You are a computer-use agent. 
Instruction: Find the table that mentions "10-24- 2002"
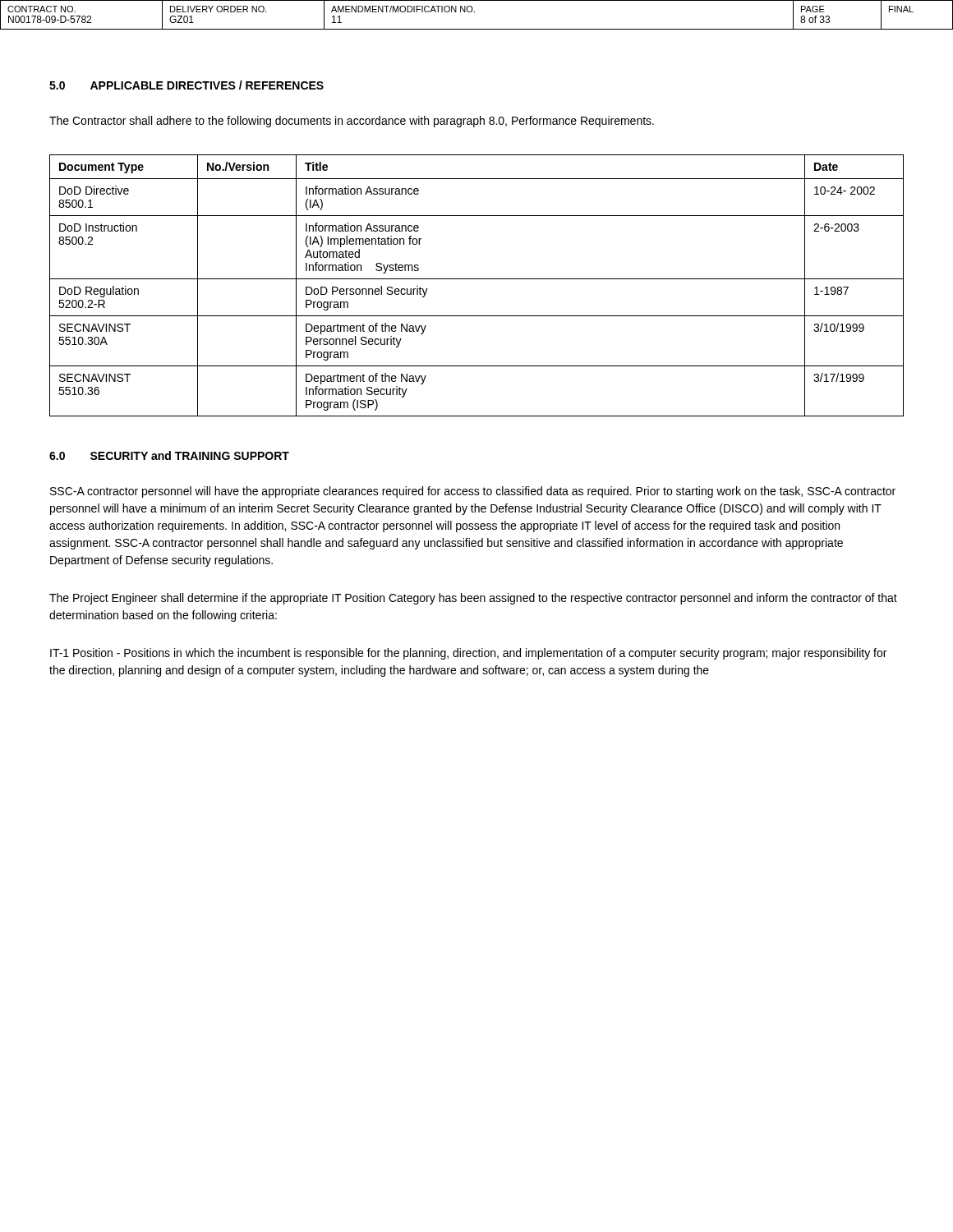476,285
